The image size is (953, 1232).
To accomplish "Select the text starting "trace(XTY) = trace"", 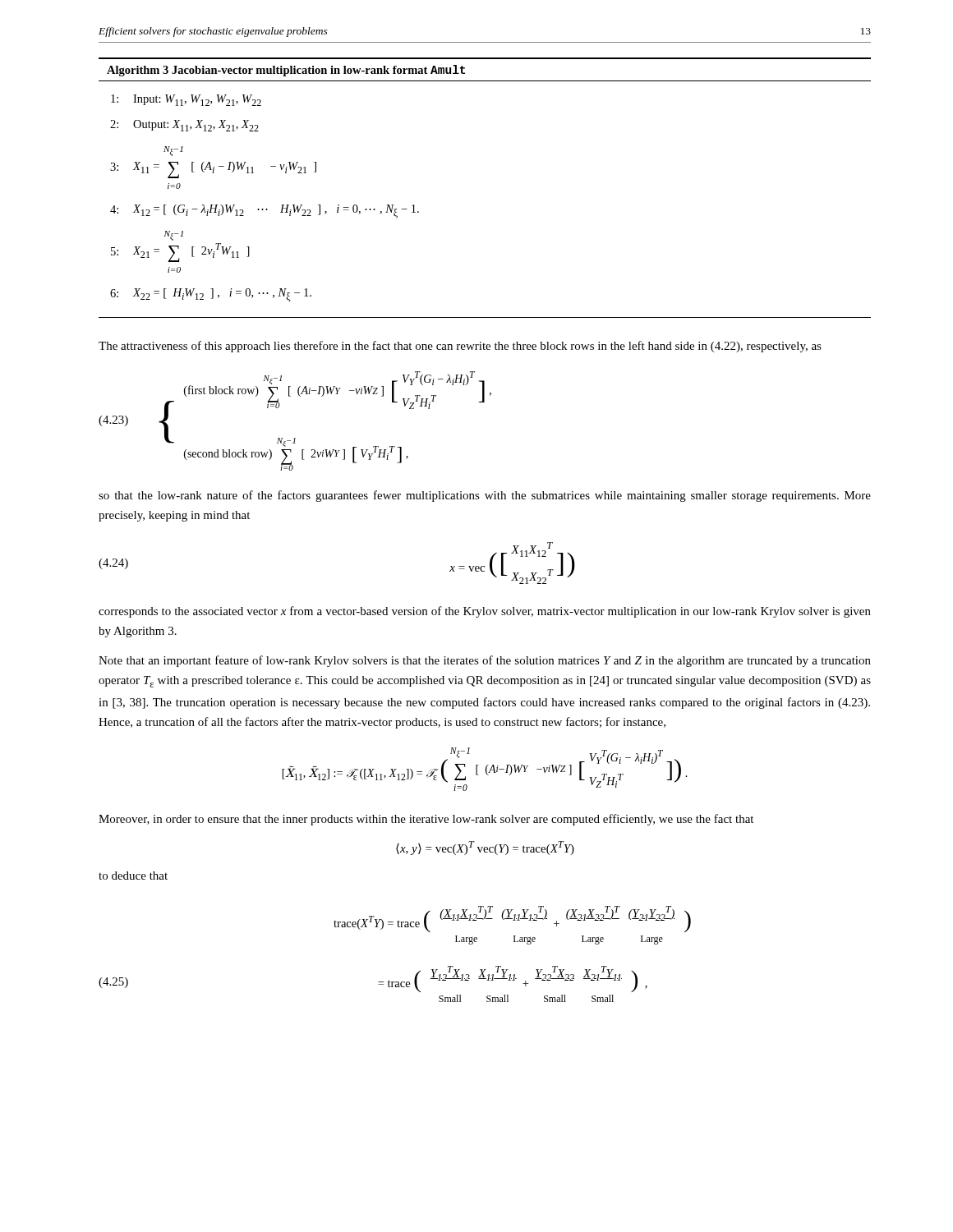I will point(512,919).
